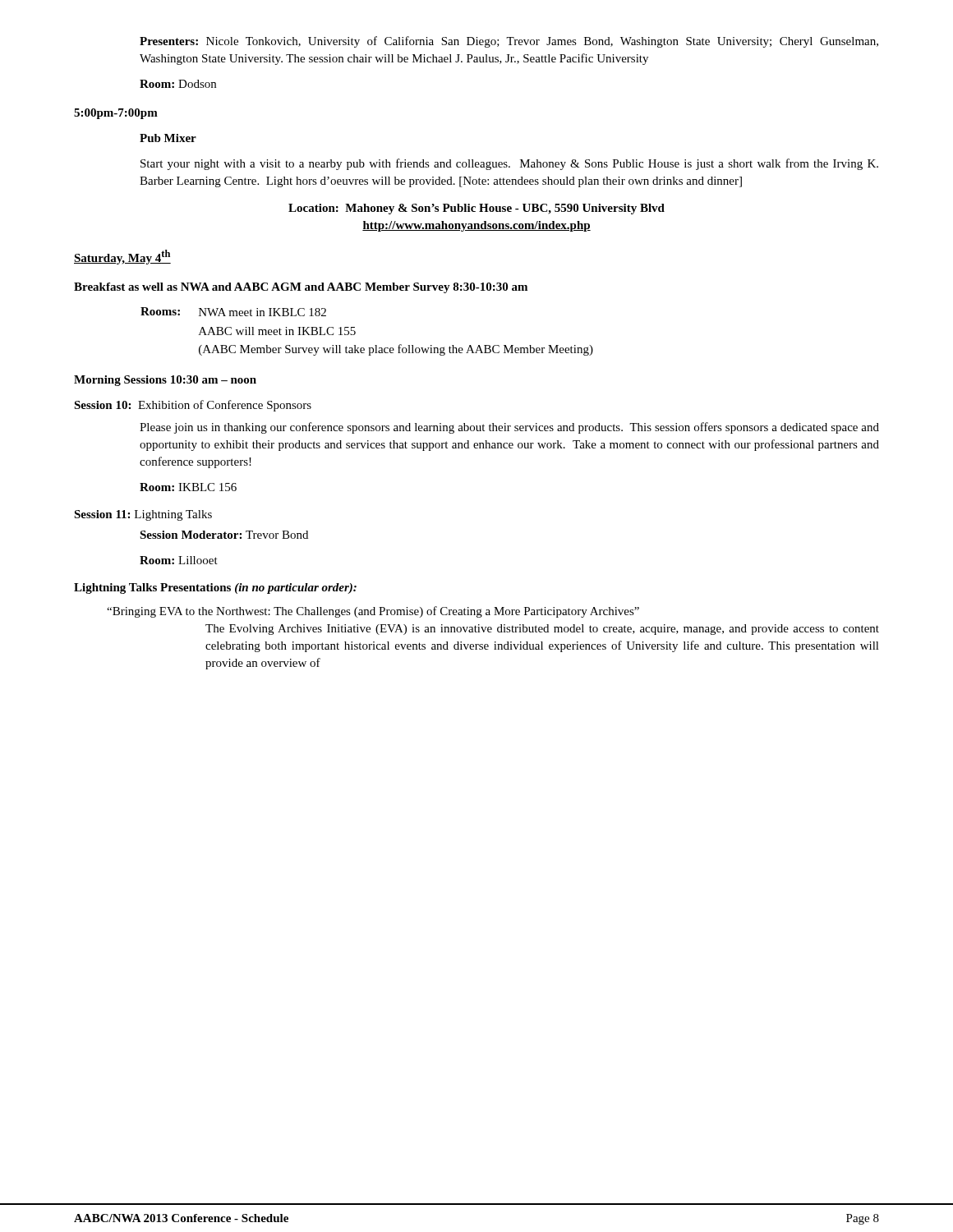Navigate to the block starting "Session 11: Lightning Talks"
This screenshot has height=1232, width=953.
(143, 514)
